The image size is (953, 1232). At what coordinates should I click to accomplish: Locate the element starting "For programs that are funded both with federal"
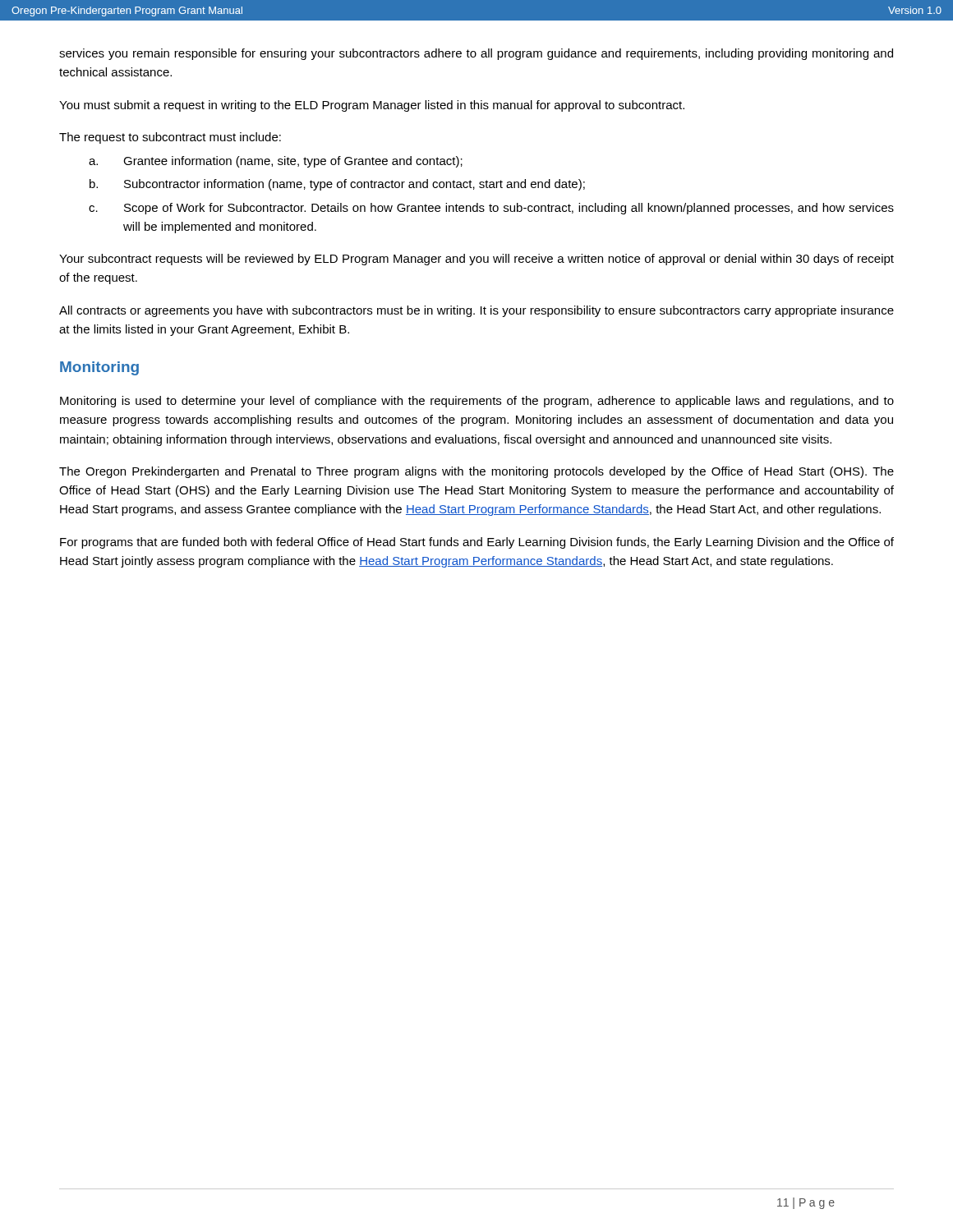tap(476, 551)
